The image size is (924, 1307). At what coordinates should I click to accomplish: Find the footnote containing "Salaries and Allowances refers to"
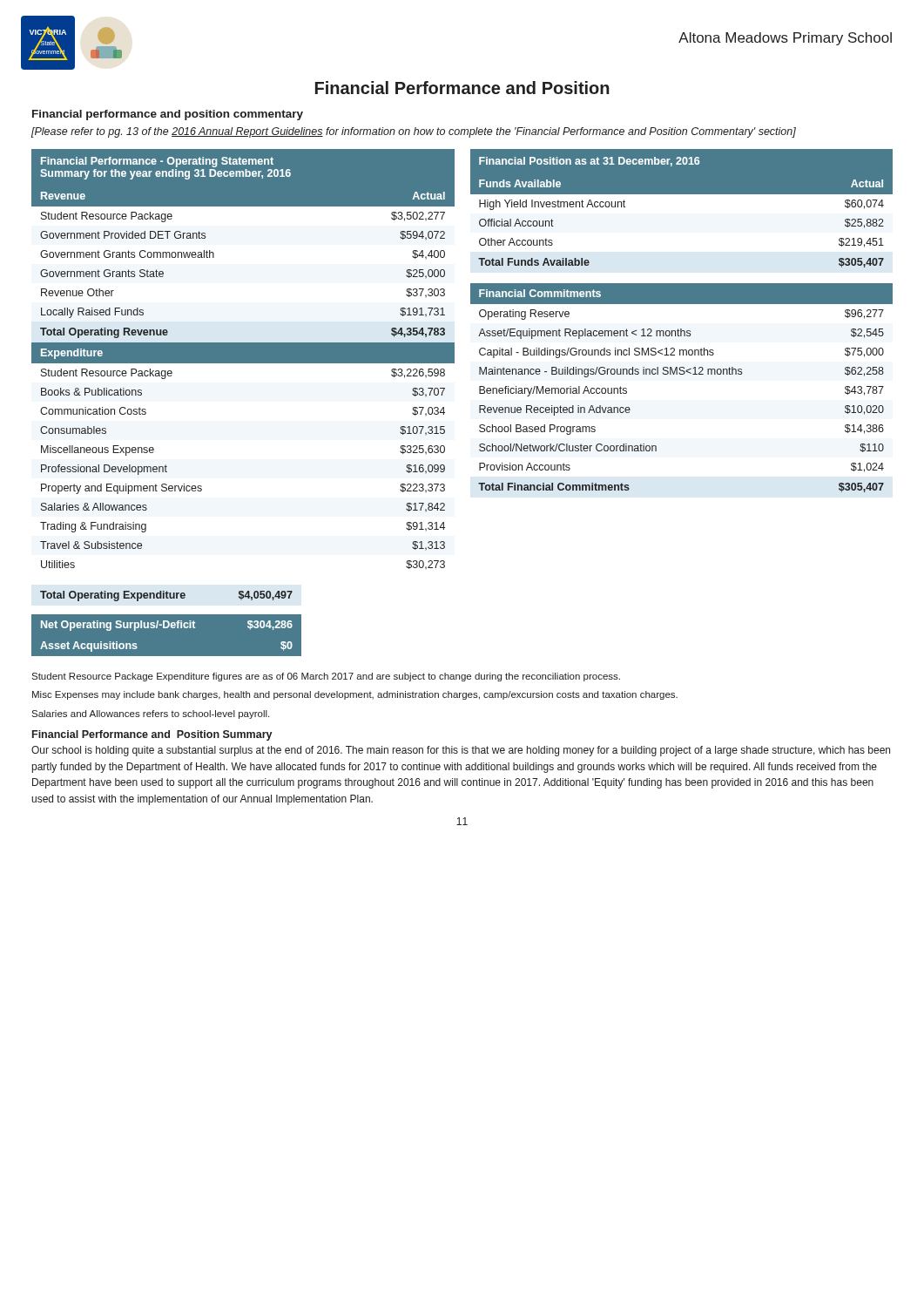pos(151,713)
